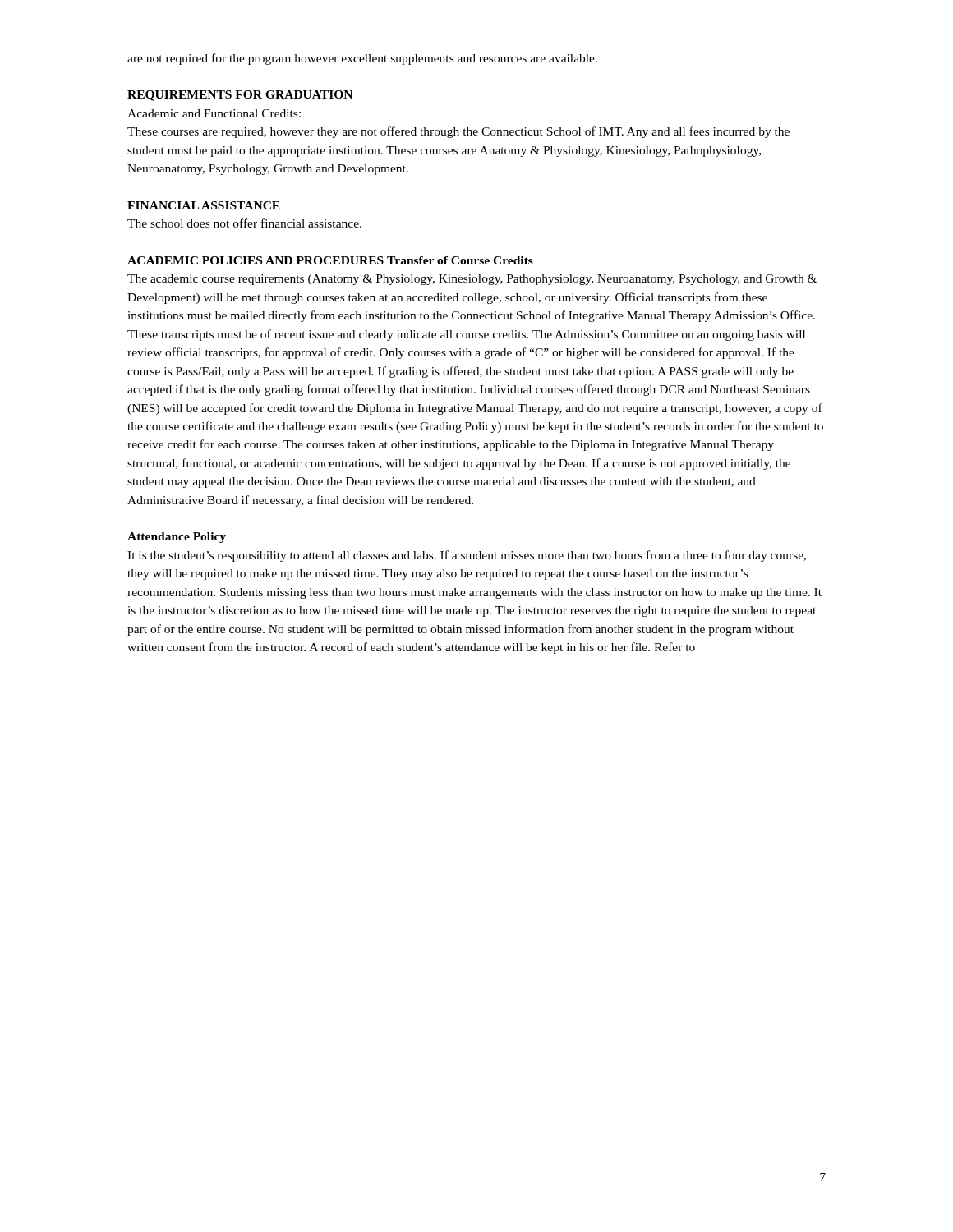Find the text block that reads "are not required for the program"

(x=476, y=59)
